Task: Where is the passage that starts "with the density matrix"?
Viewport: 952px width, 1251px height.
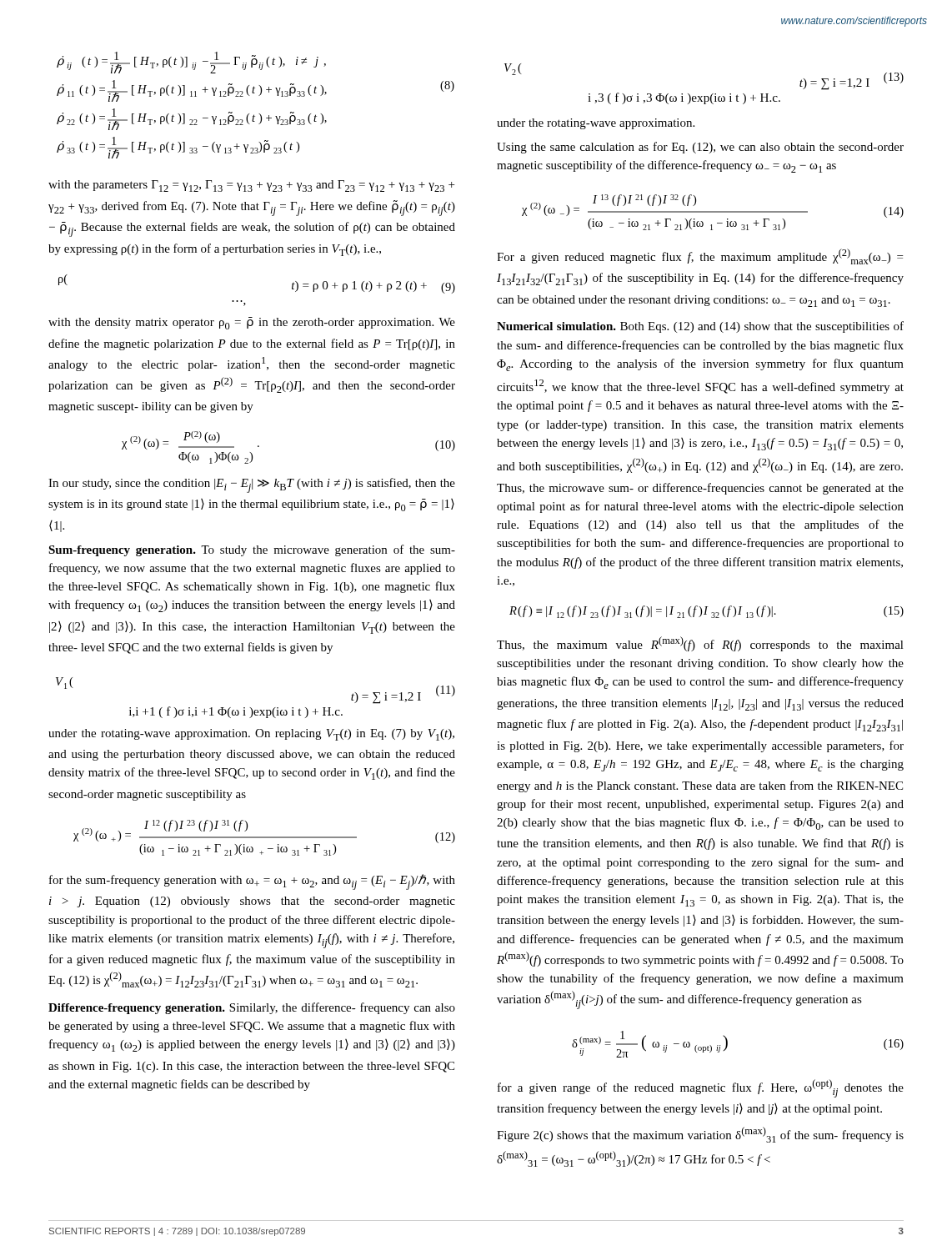Action: (252, 364)
